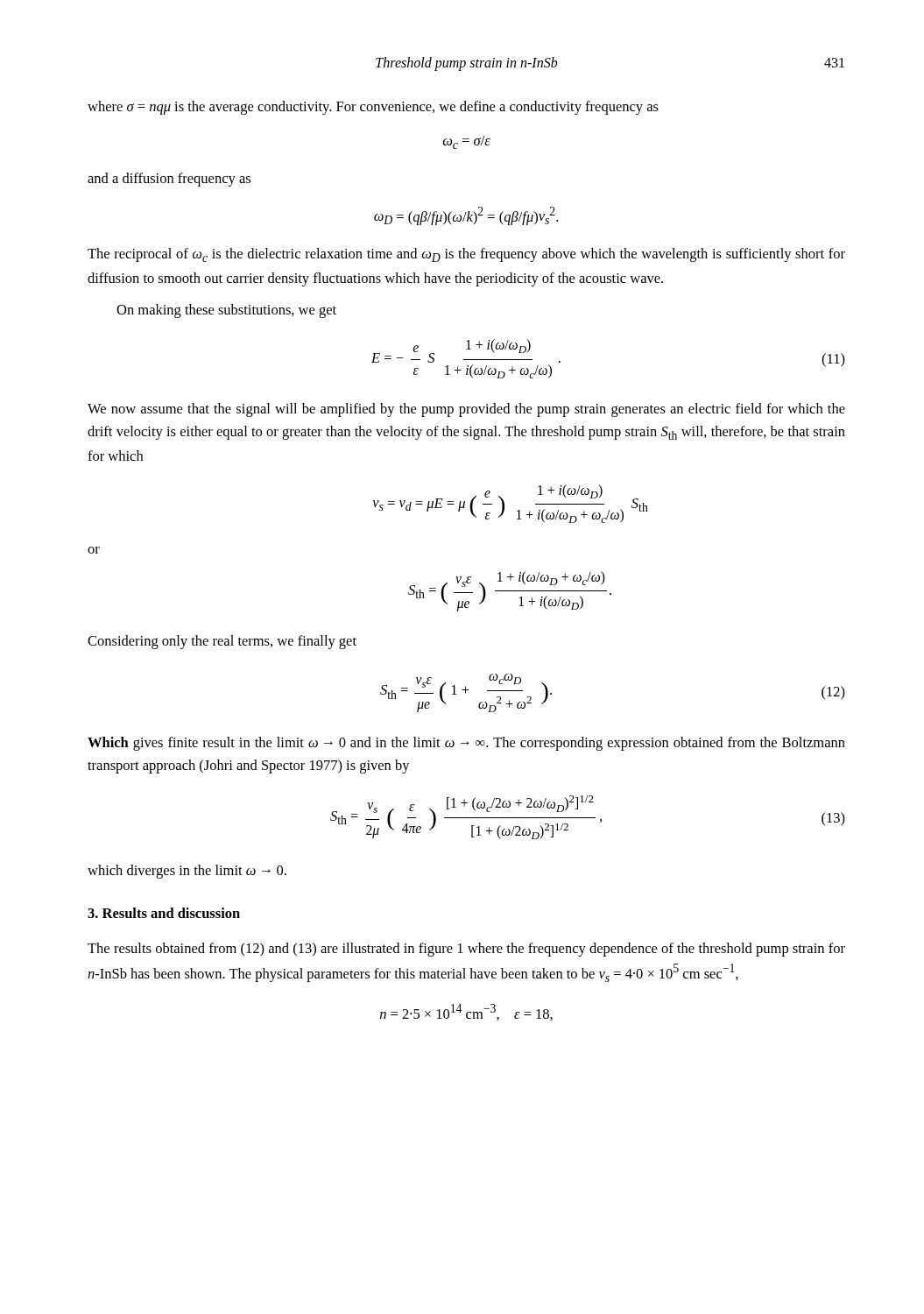Where is the formula that starts "vs = vd = μE = μ"?
This screenshot has height=1314, width=924.
pyautogui.click(x=510, y=504)
